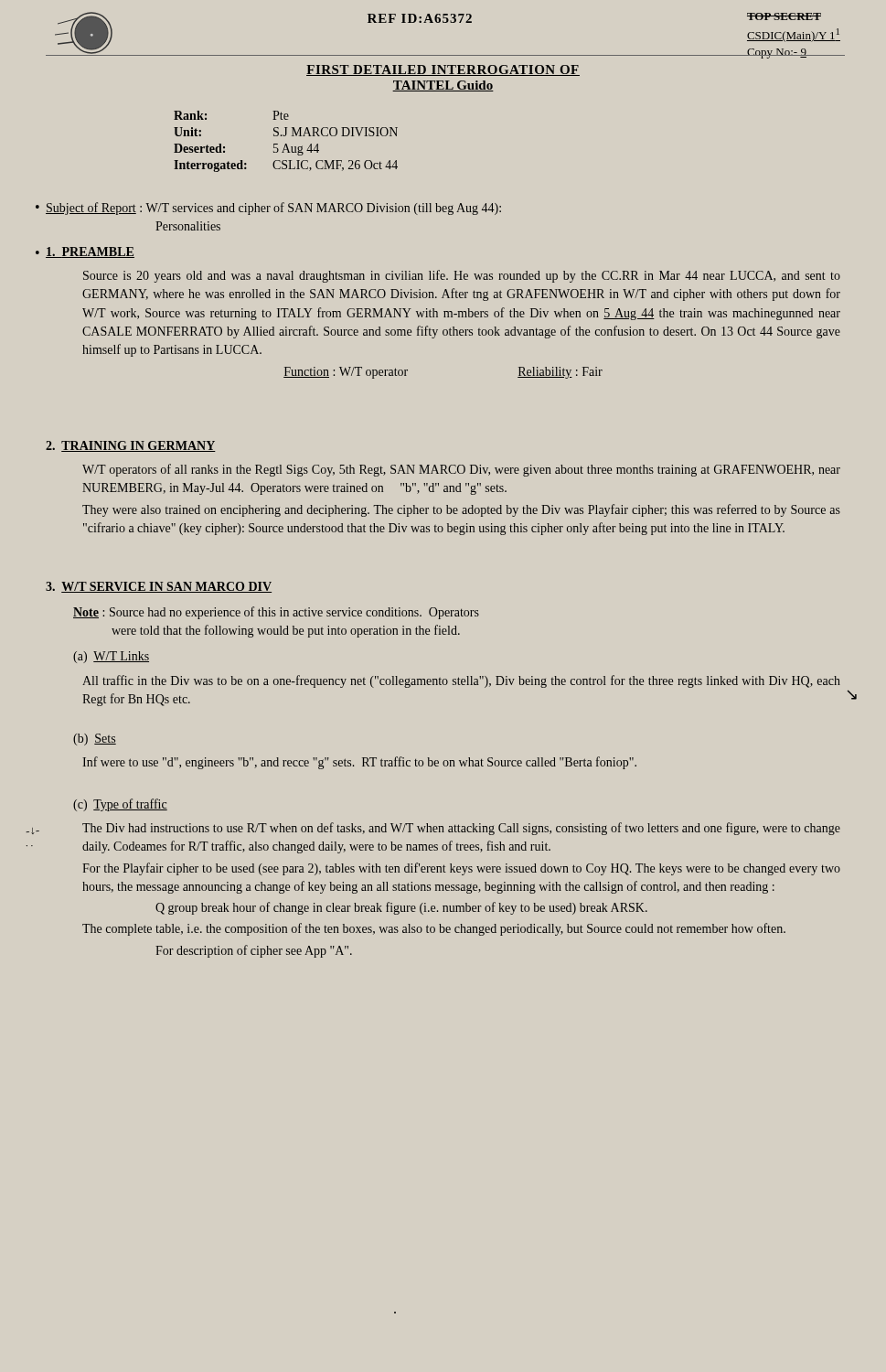Locate the text starting "Inf were to use "d", engineers "b","
This screenshot has width=886, height=1372.
461,763
